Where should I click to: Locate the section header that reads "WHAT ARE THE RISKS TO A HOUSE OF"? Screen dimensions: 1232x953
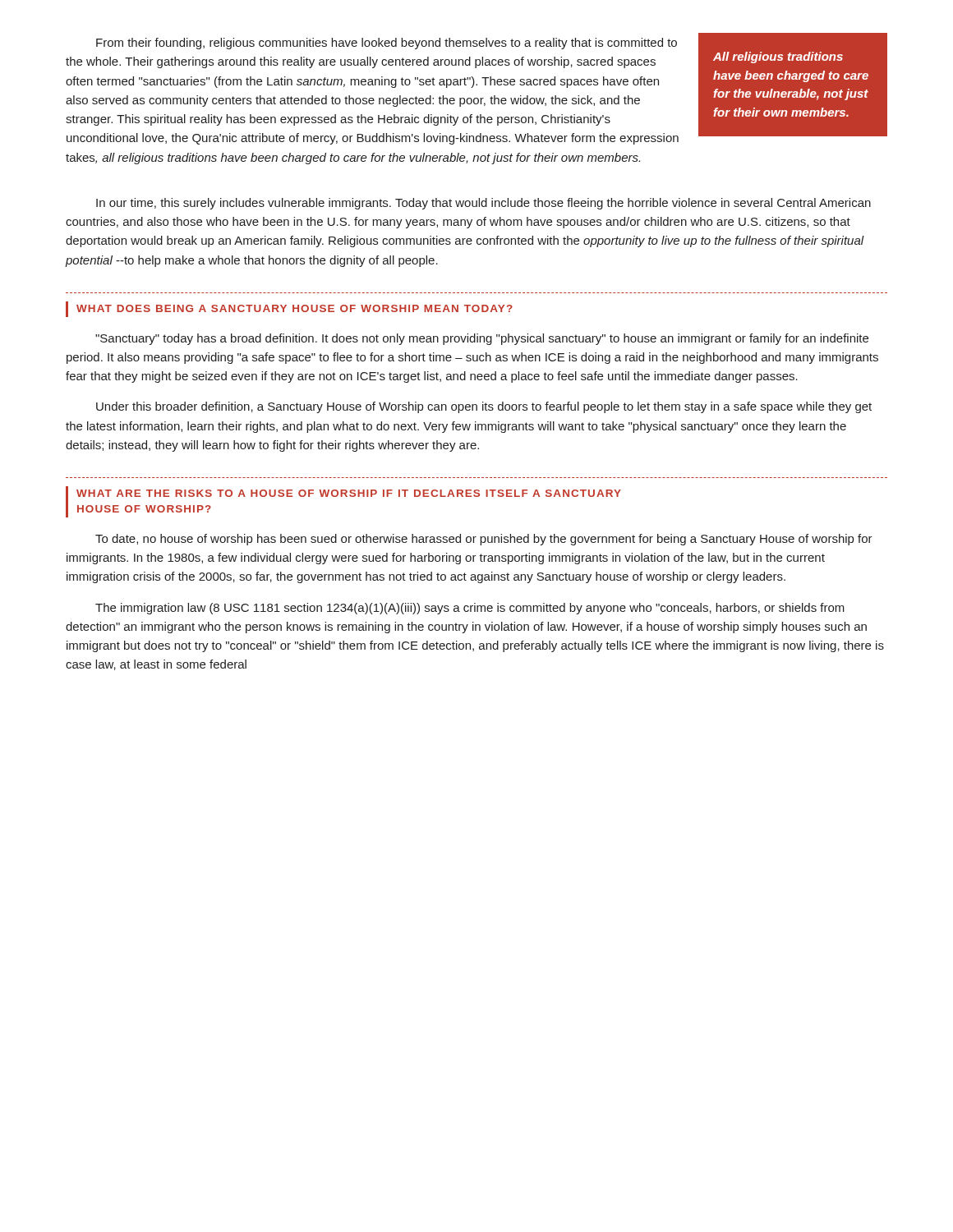click(x=349, y=501)
